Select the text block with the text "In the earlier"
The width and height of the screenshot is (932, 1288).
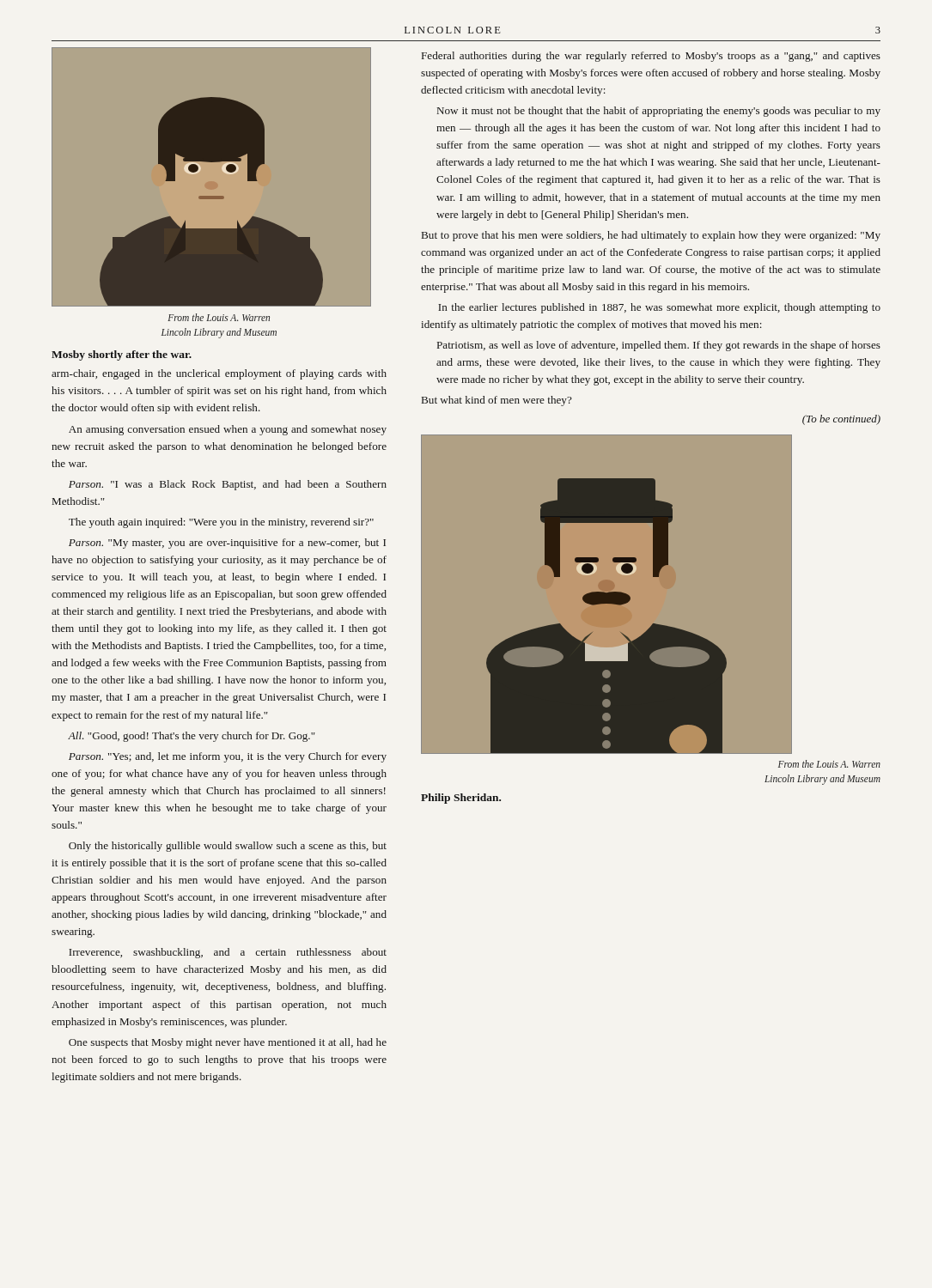click(651, 316)
